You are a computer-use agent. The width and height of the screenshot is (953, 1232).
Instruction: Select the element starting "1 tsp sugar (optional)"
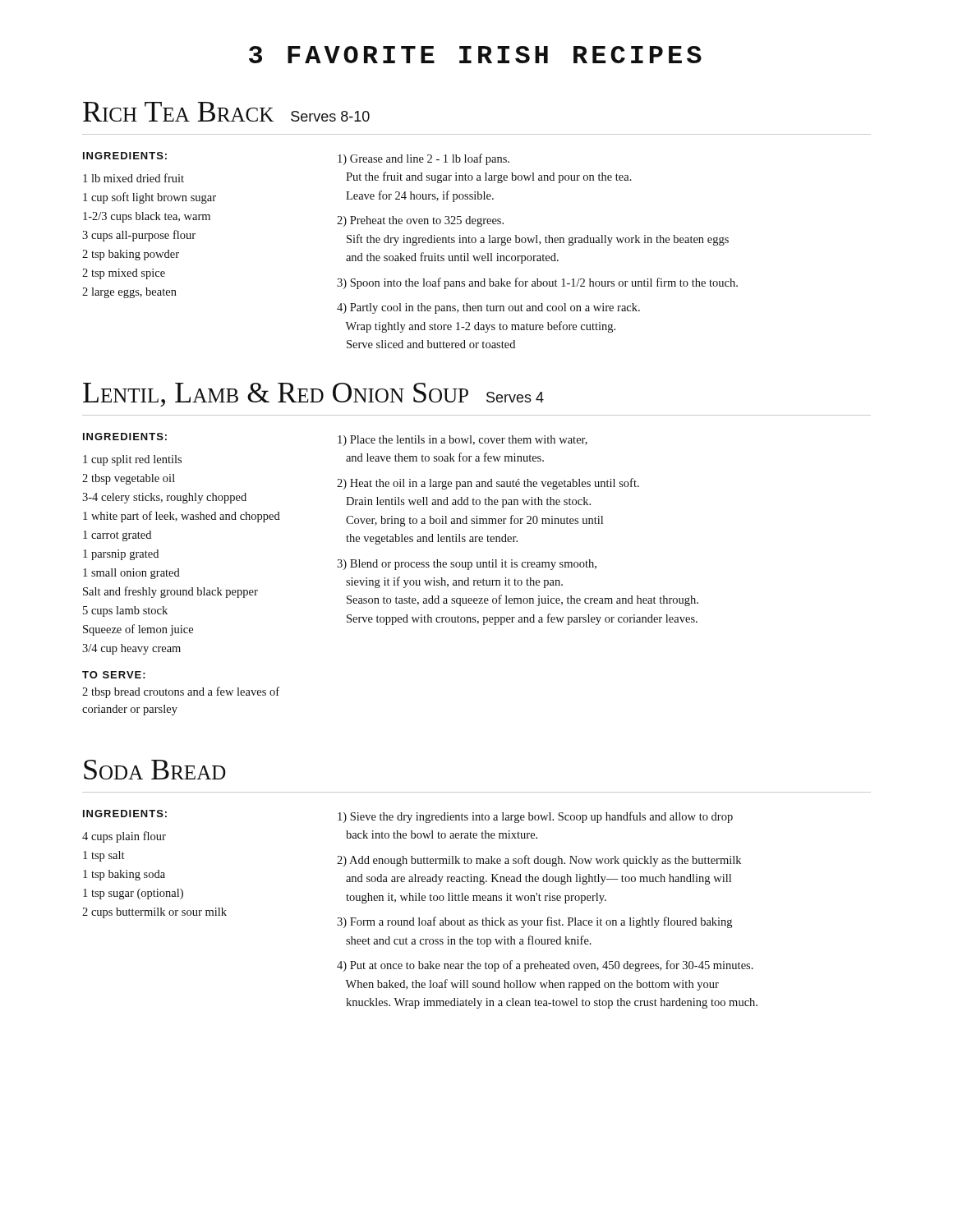(133, 893)
